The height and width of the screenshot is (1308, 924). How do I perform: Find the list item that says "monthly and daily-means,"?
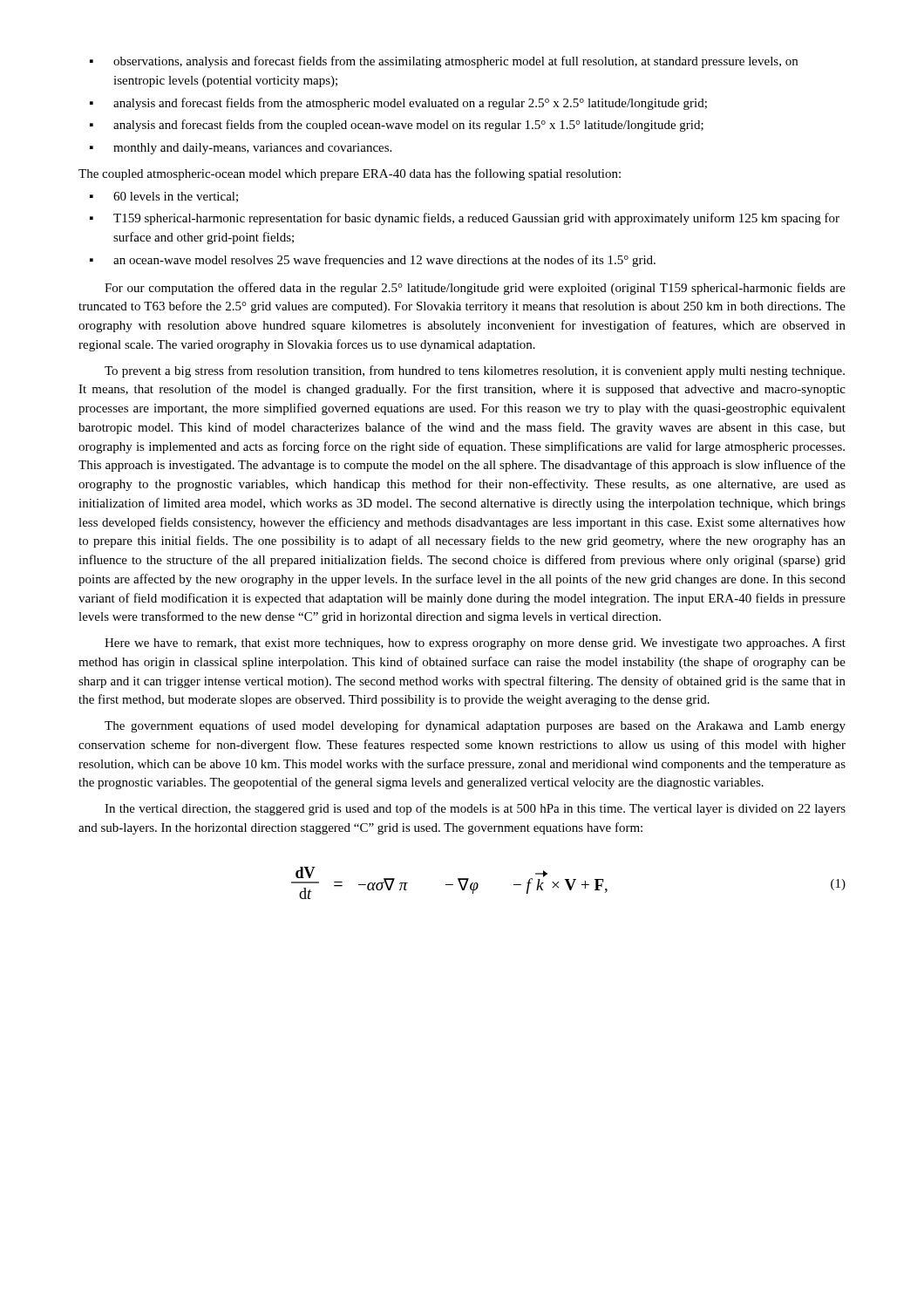[x=252, y=149]
